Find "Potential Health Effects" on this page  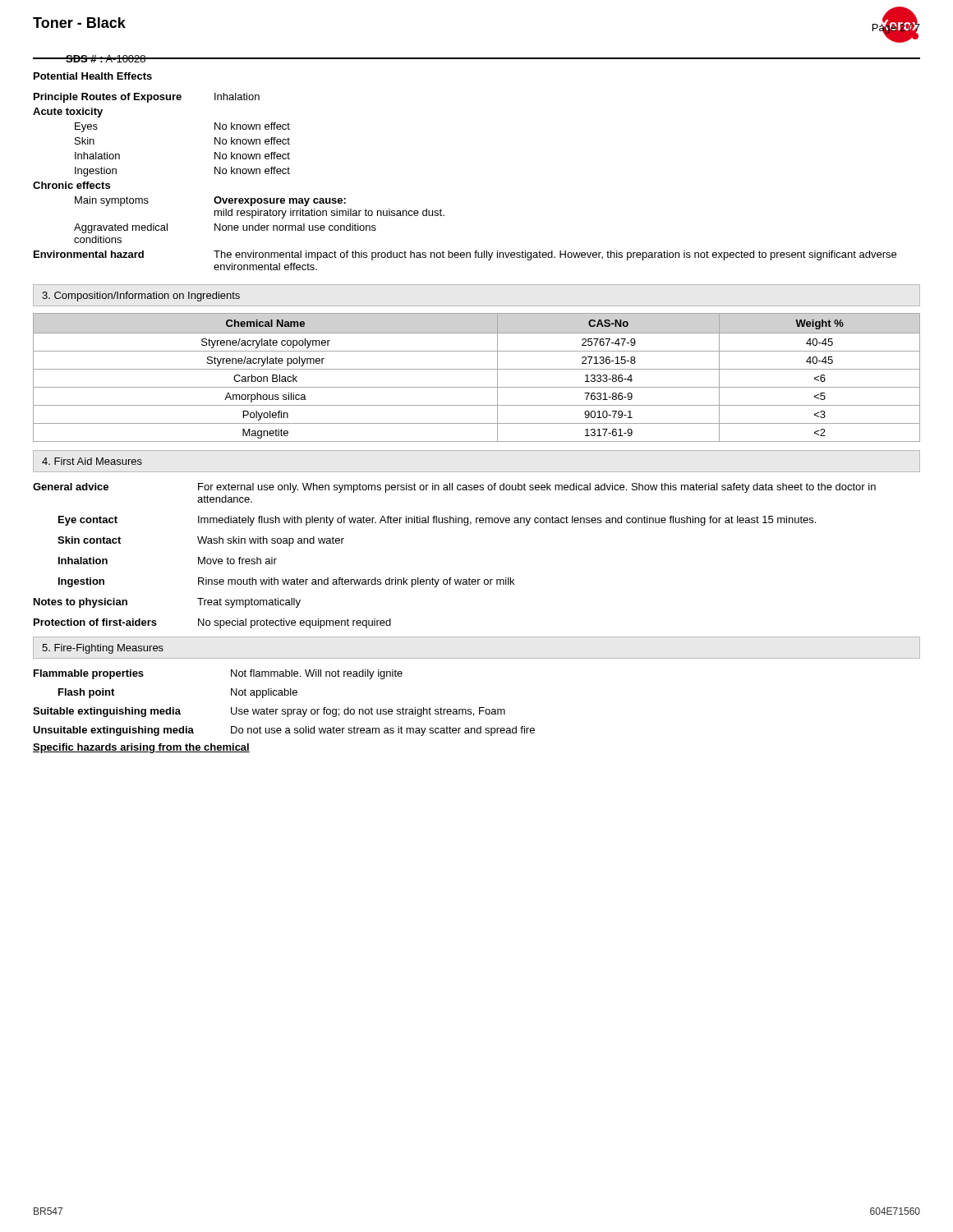click(93, 76)
